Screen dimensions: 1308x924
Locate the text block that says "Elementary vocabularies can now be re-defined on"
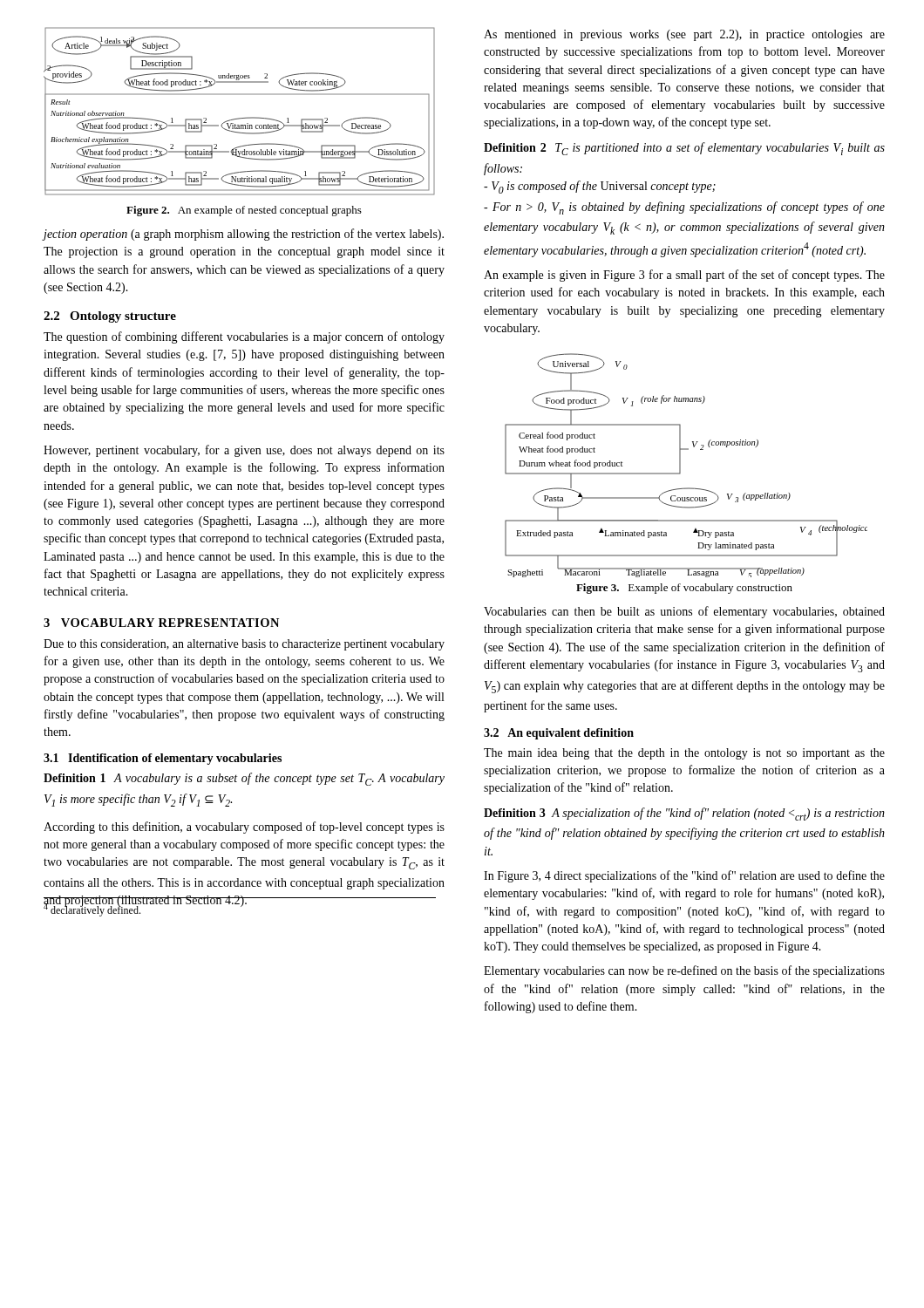coord(684,989)
